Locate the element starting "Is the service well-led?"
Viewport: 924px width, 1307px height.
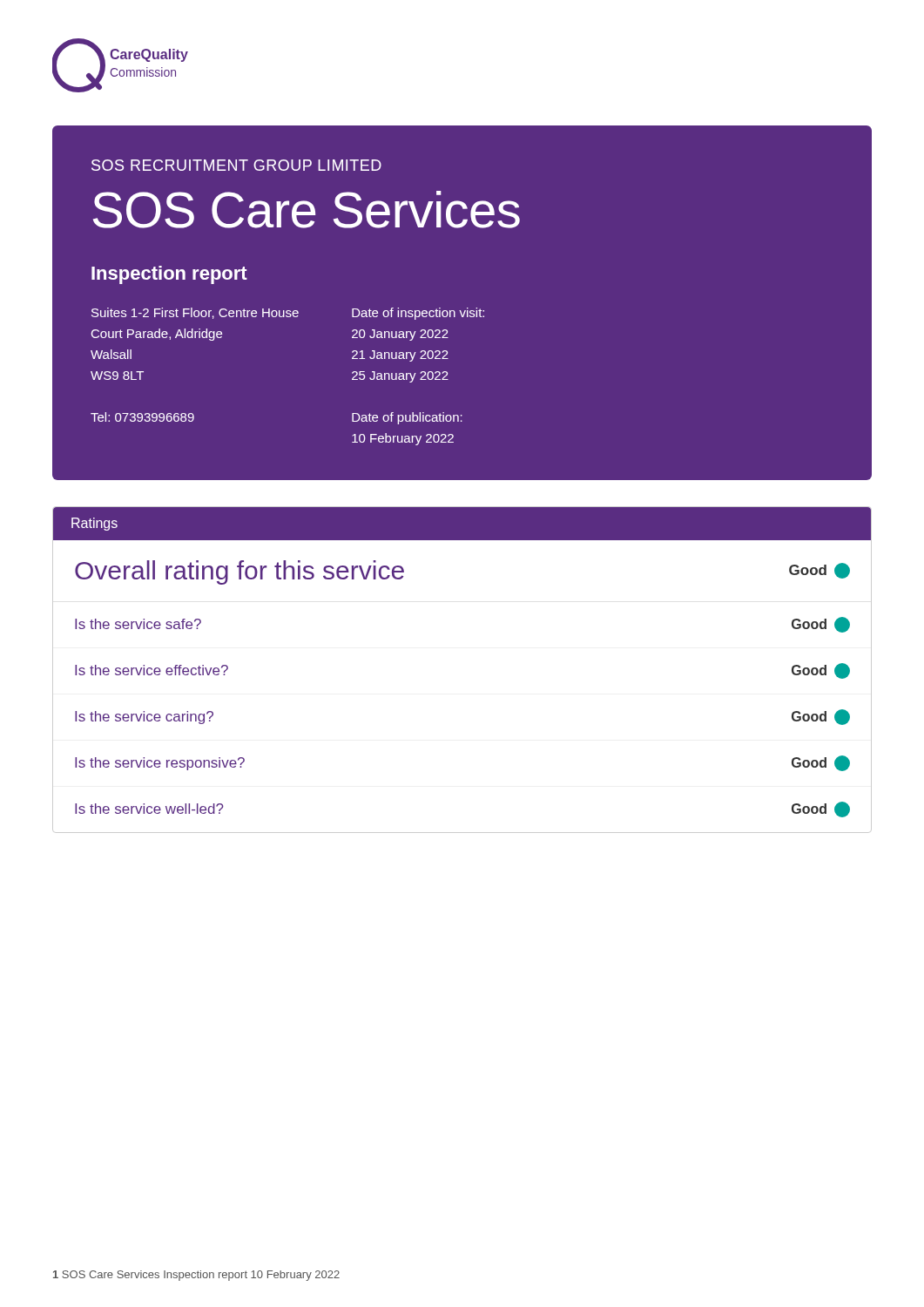click(x=149, y=809)
